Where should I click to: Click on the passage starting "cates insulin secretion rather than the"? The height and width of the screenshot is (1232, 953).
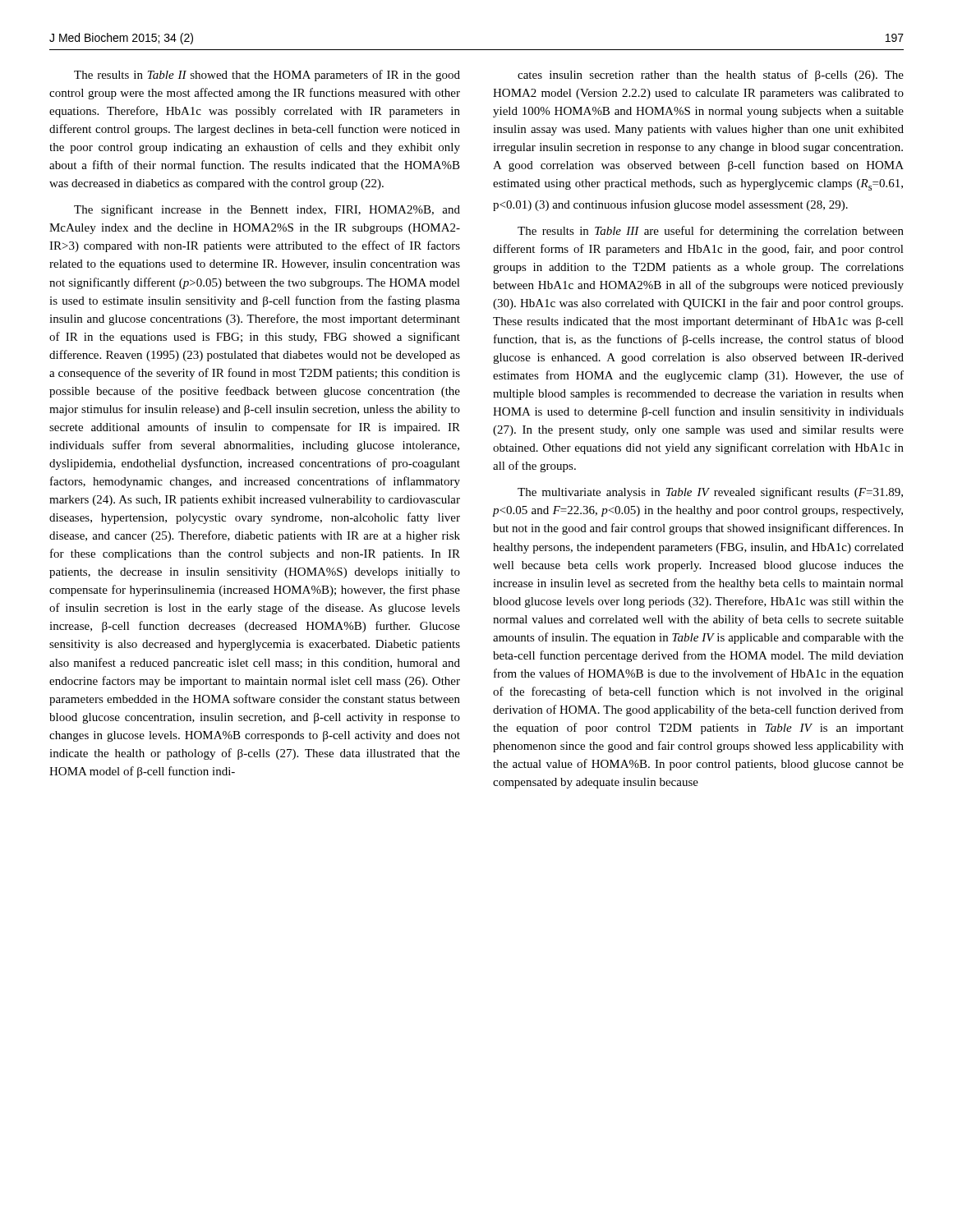(x=698, y=139)
